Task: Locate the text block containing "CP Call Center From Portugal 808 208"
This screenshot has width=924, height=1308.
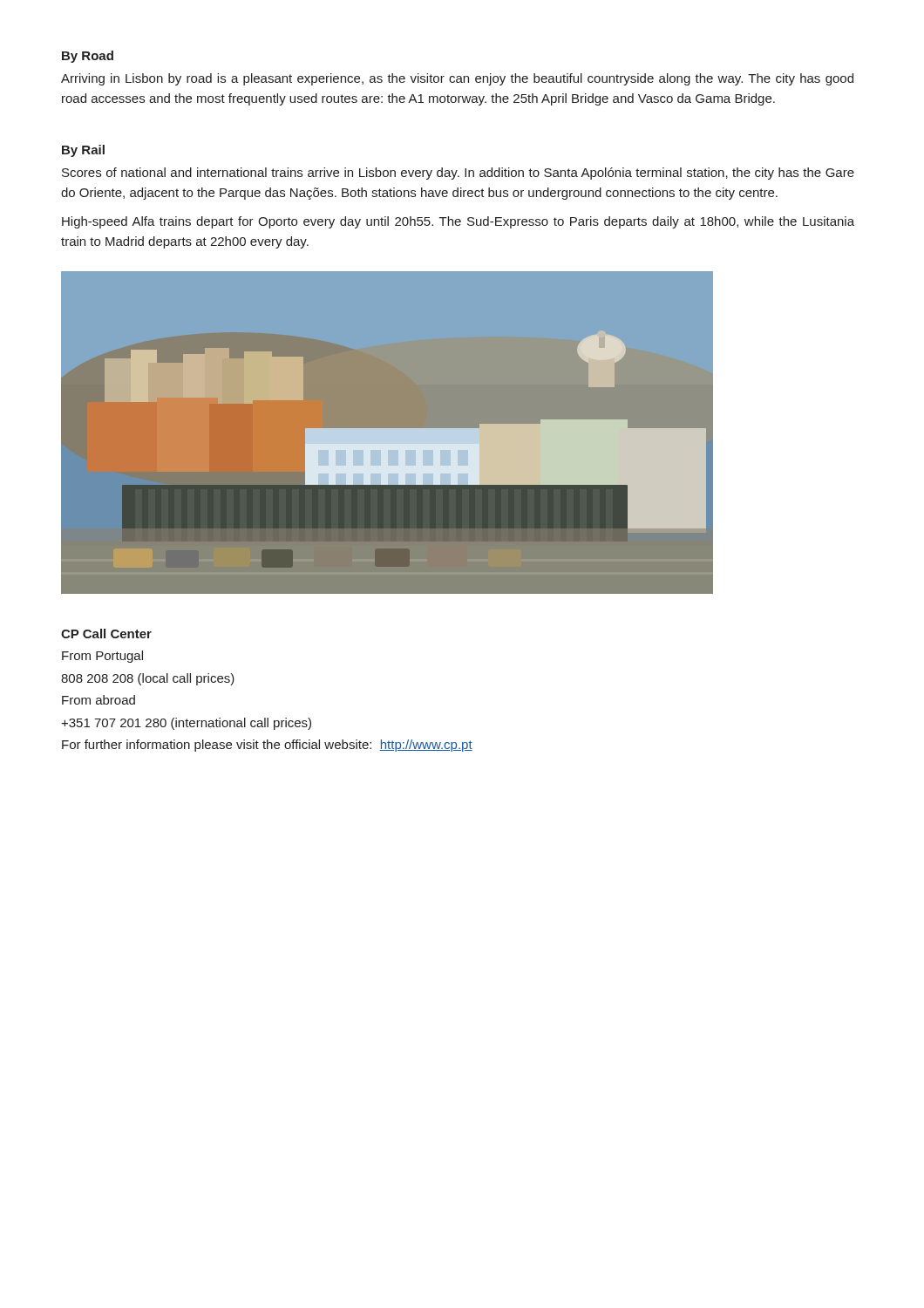Action: [x=106, y=634]
